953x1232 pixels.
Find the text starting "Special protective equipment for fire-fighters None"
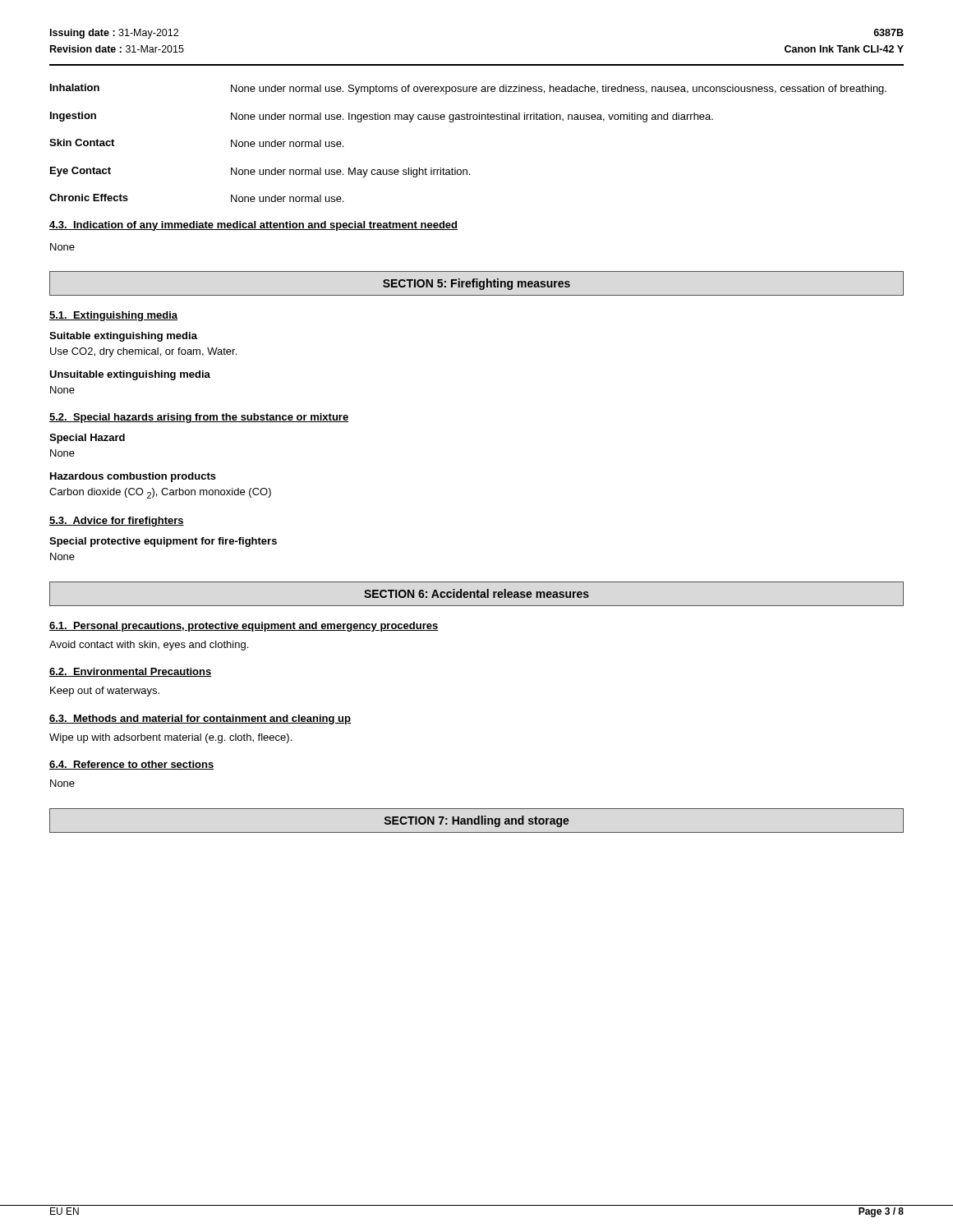tap(163, 542)
